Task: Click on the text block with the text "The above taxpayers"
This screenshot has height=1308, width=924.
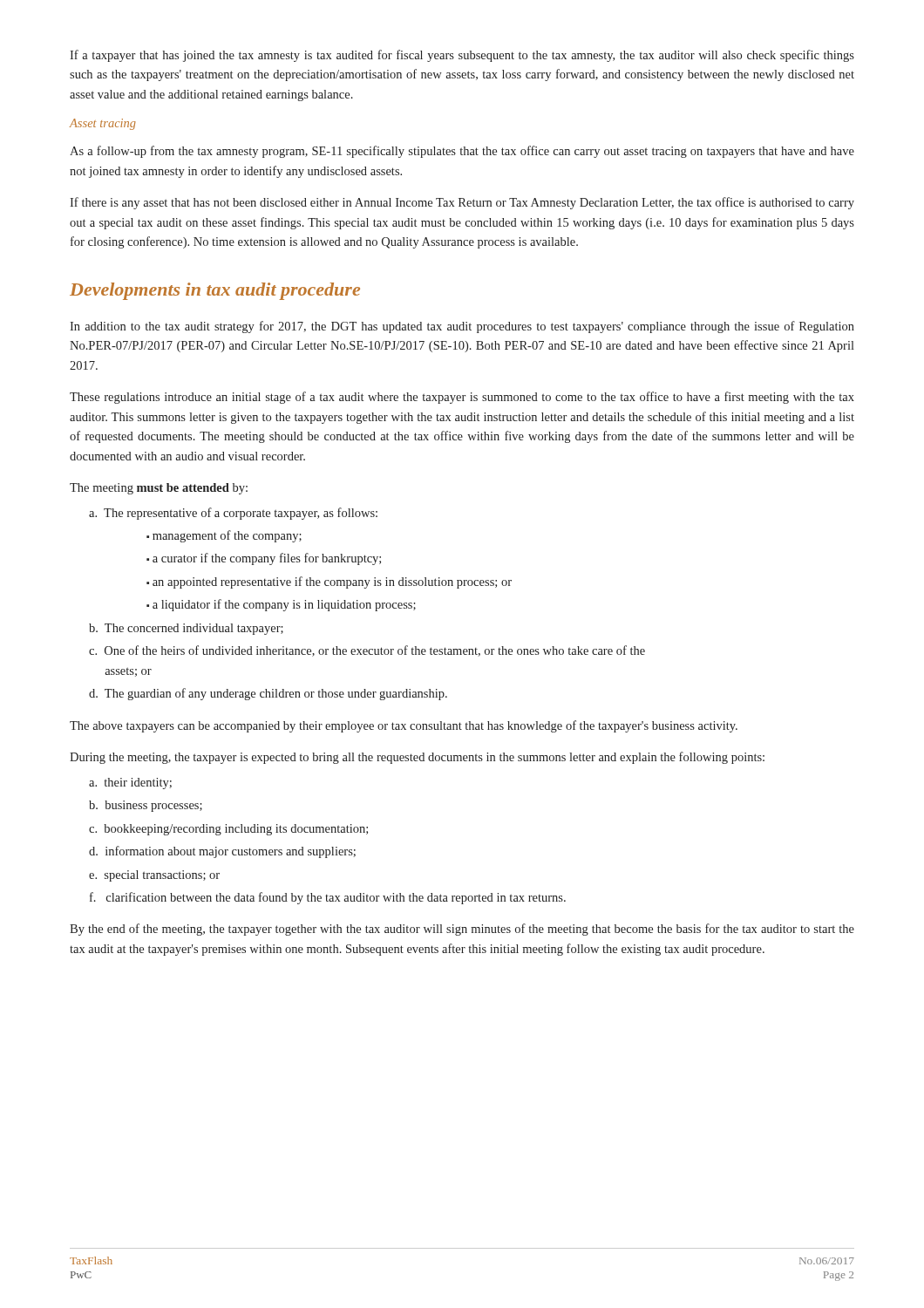Action: [x=404, y=725]
